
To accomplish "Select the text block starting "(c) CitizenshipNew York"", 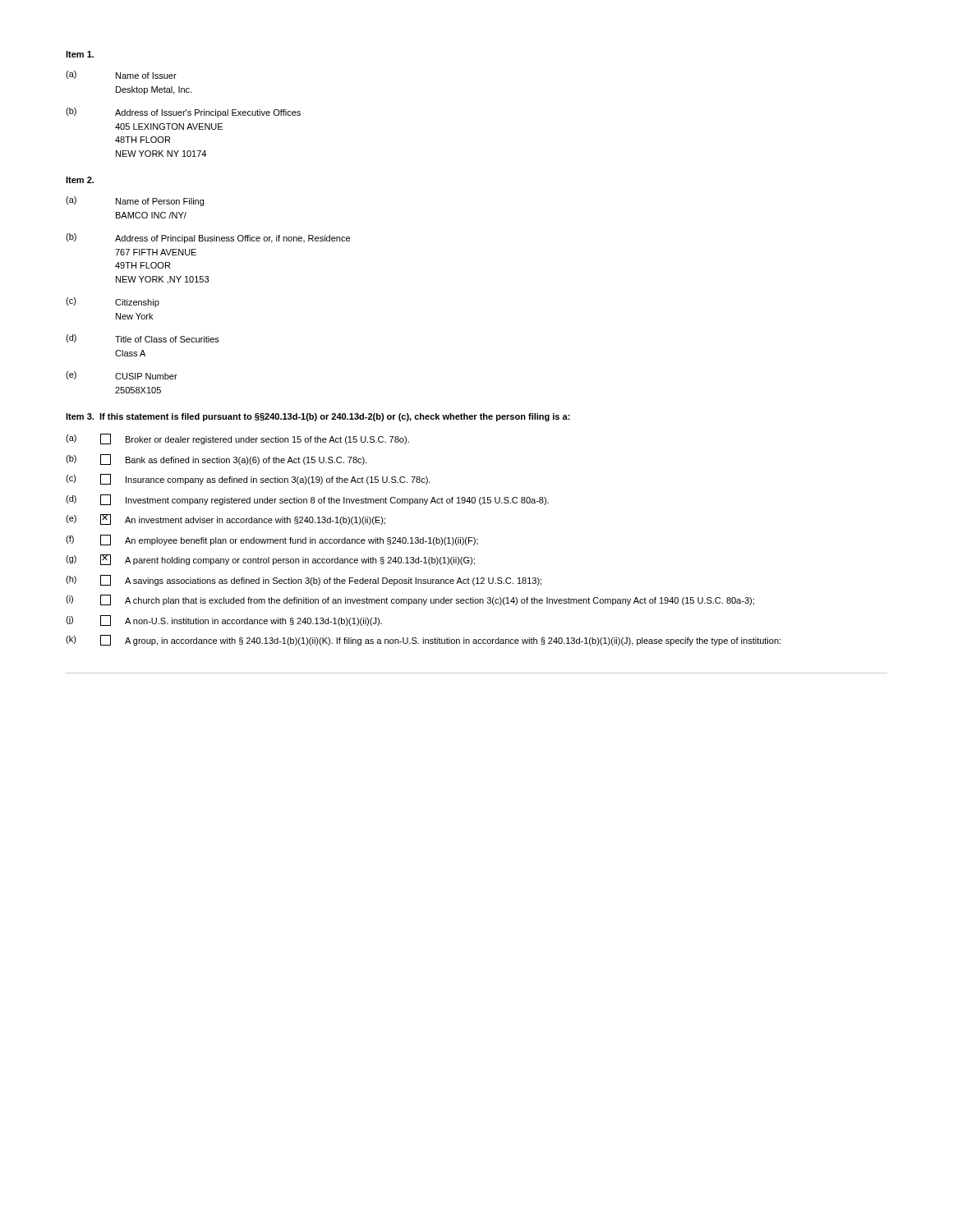I will [x=113, y=309].
